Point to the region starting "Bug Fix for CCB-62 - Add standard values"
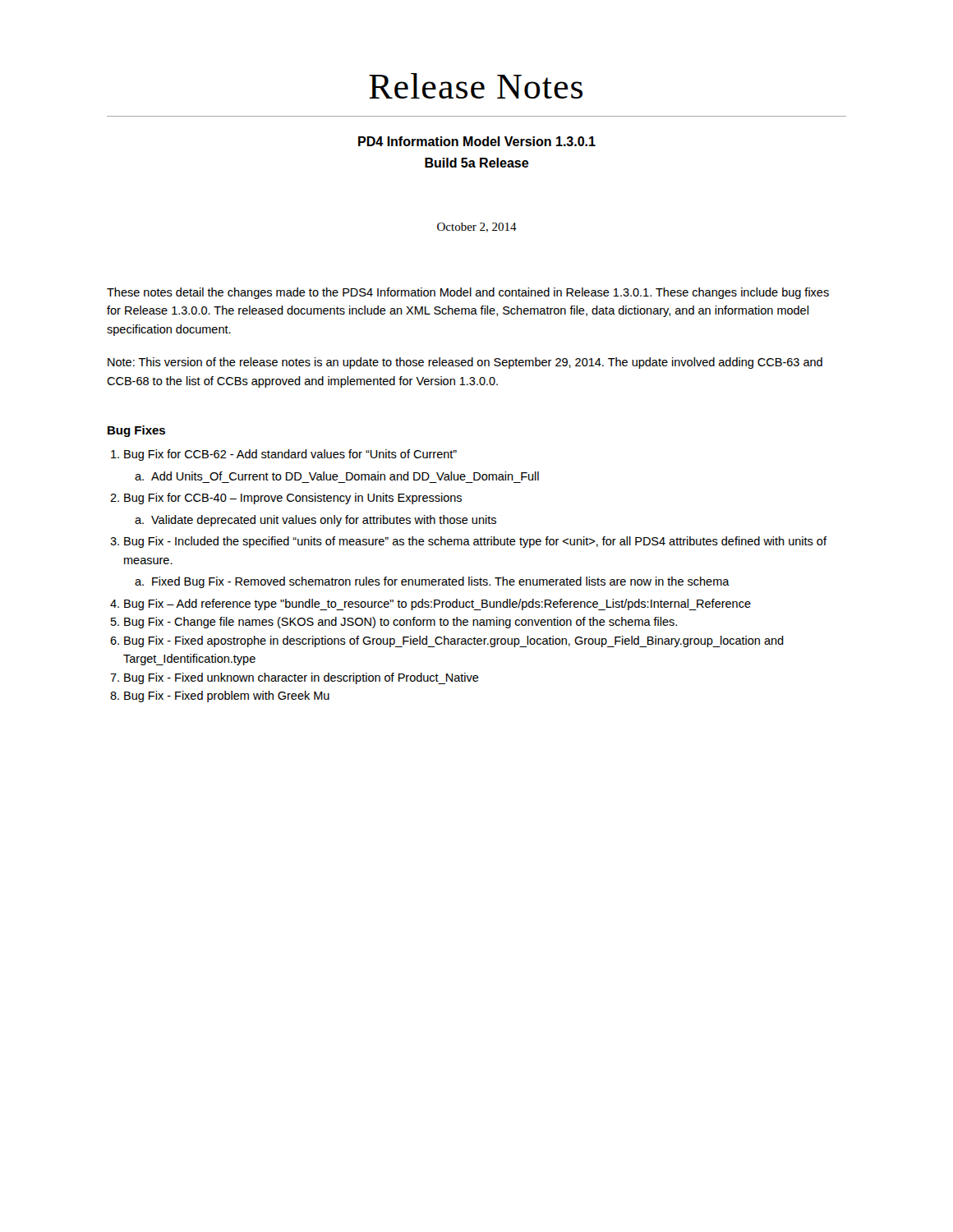 [485, 466]
